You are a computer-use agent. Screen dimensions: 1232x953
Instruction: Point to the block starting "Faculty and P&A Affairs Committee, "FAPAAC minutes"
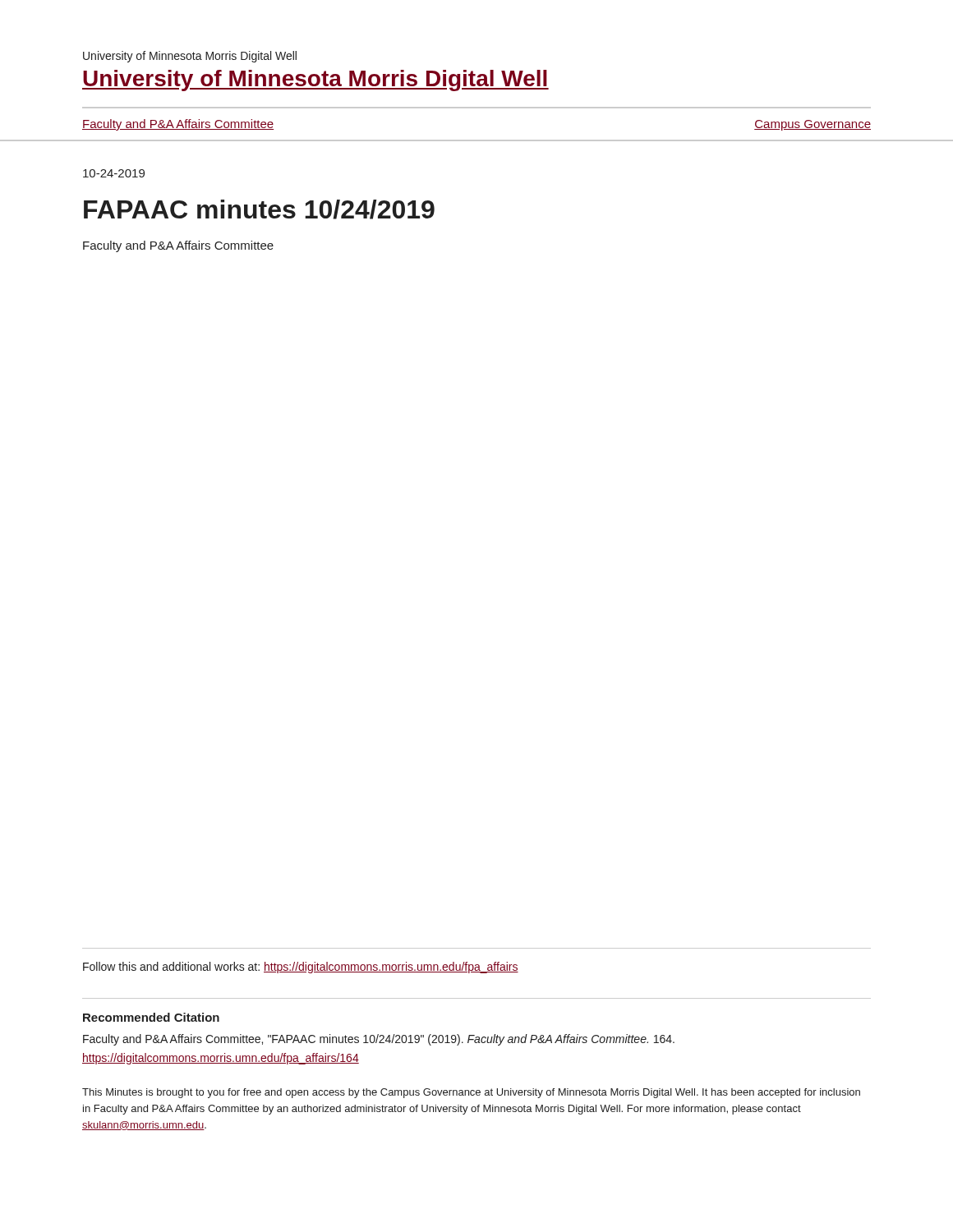point(379,1039)
